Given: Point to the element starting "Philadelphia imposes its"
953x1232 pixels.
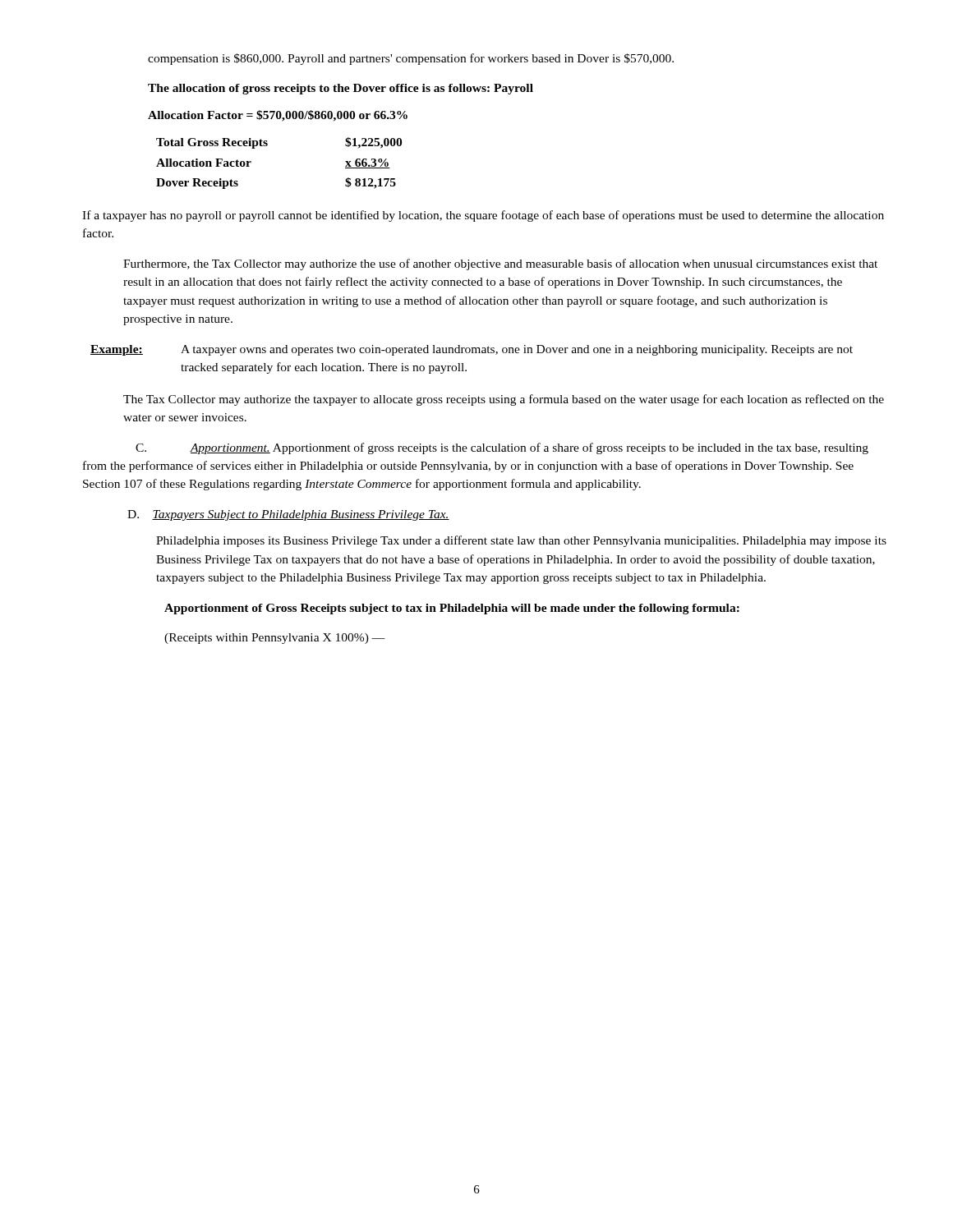Looking at the screenshot, I should pyautogui.click(x=521, y=559).
